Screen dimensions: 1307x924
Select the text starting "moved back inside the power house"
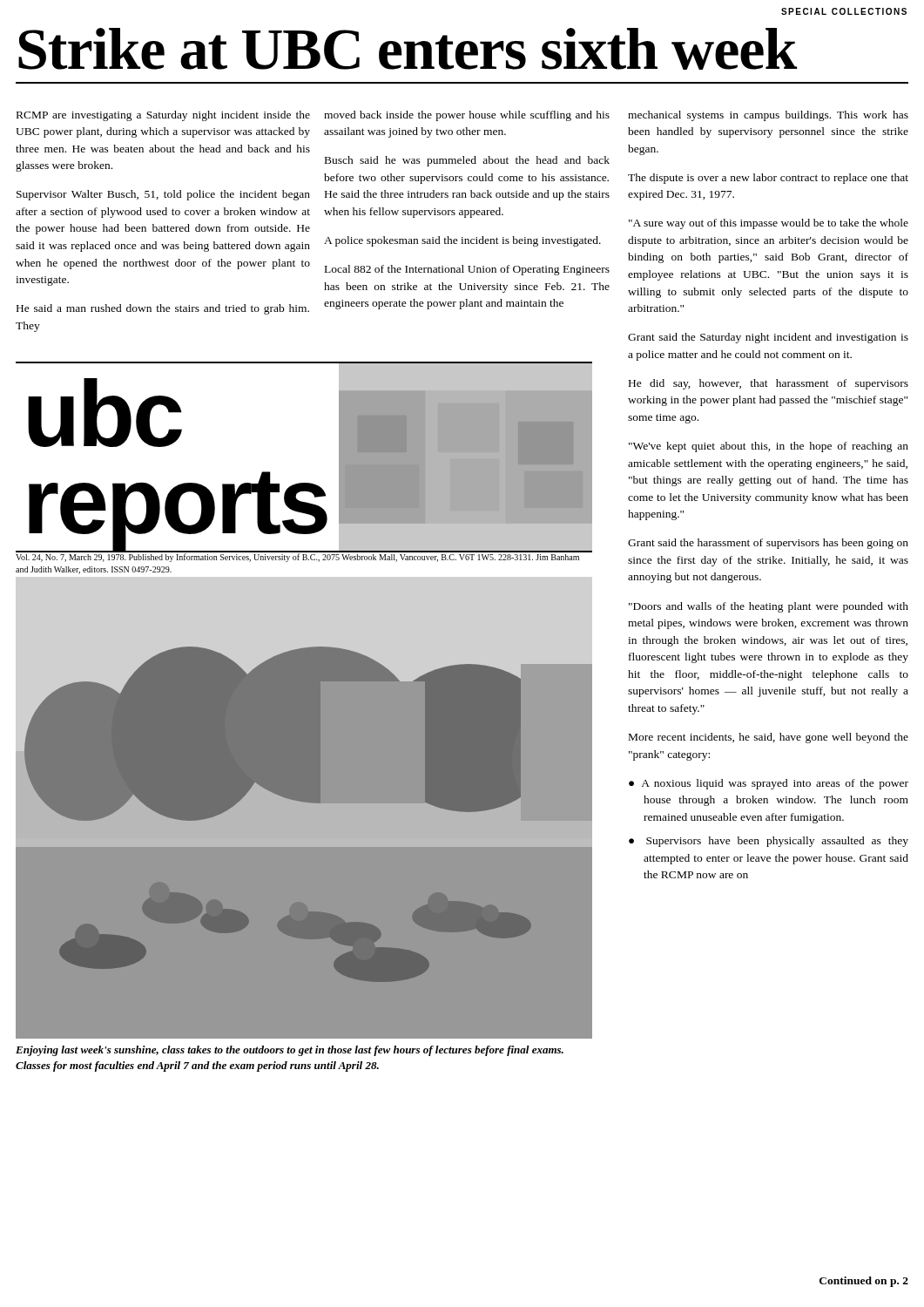click(467, 209)
